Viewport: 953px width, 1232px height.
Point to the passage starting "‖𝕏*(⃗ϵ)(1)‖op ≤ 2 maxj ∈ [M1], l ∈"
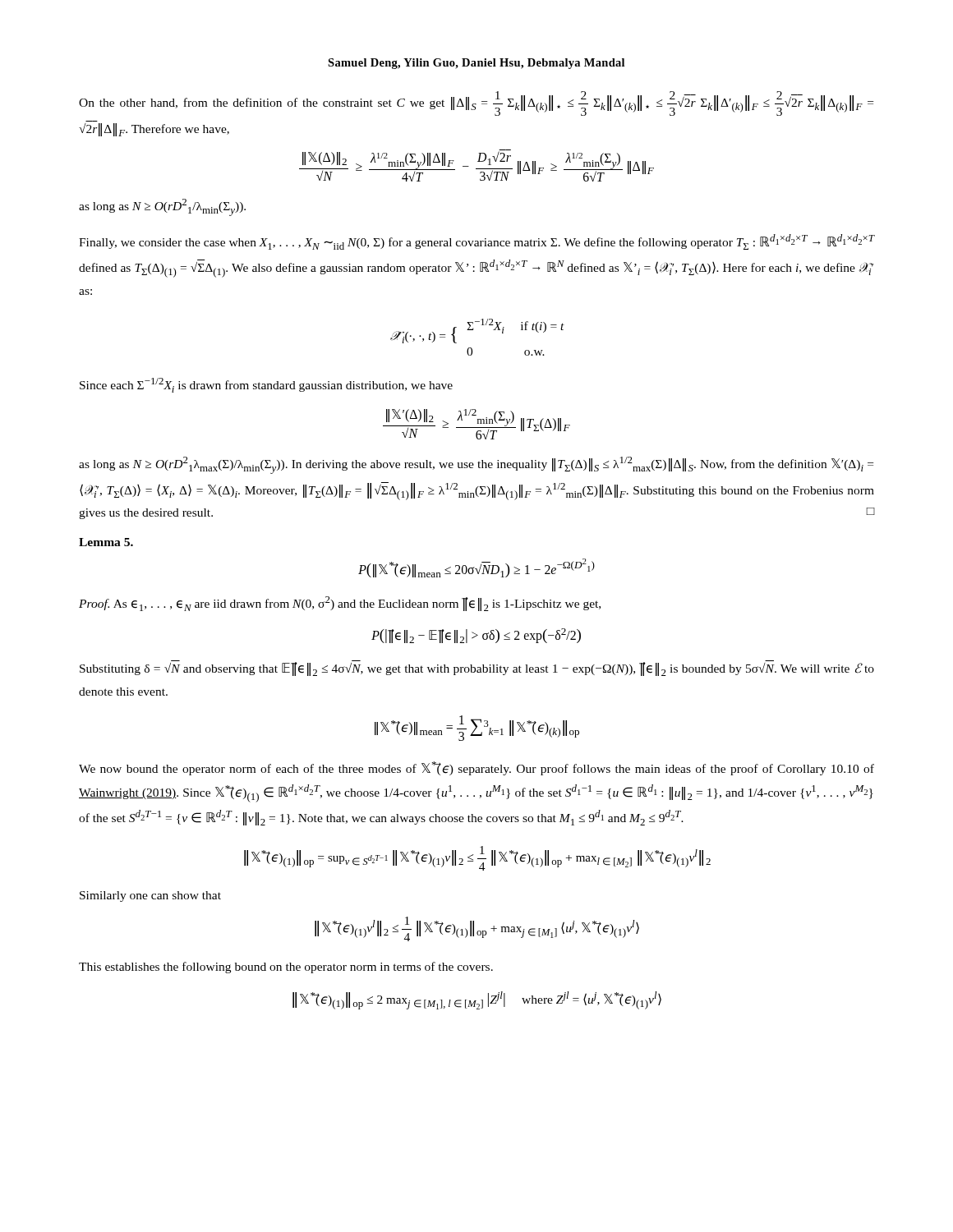[x=476, y=1000]
